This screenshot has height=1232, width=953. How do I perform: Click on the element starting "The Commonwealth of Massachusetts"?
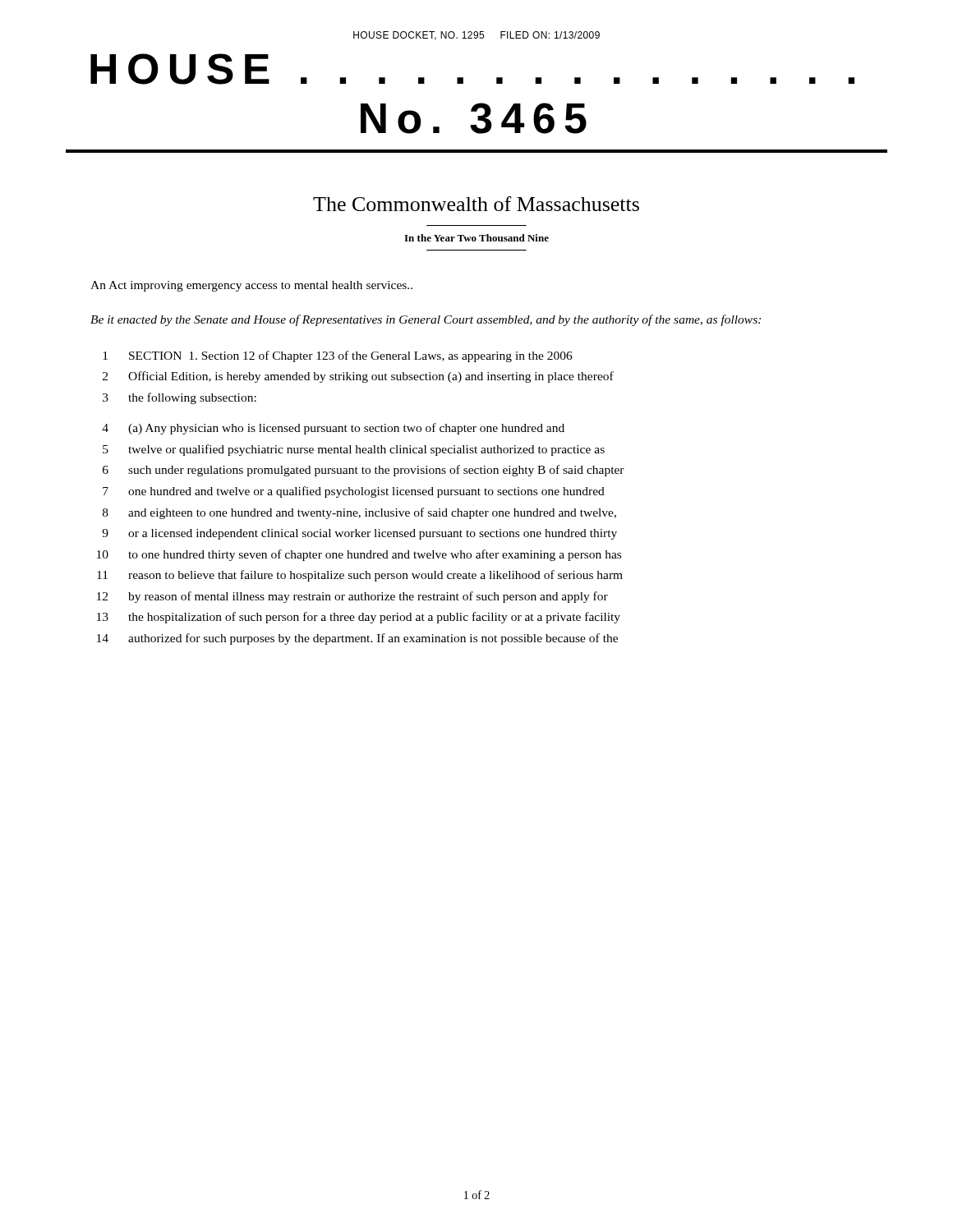pyautogui.click(x=476, y=204)
